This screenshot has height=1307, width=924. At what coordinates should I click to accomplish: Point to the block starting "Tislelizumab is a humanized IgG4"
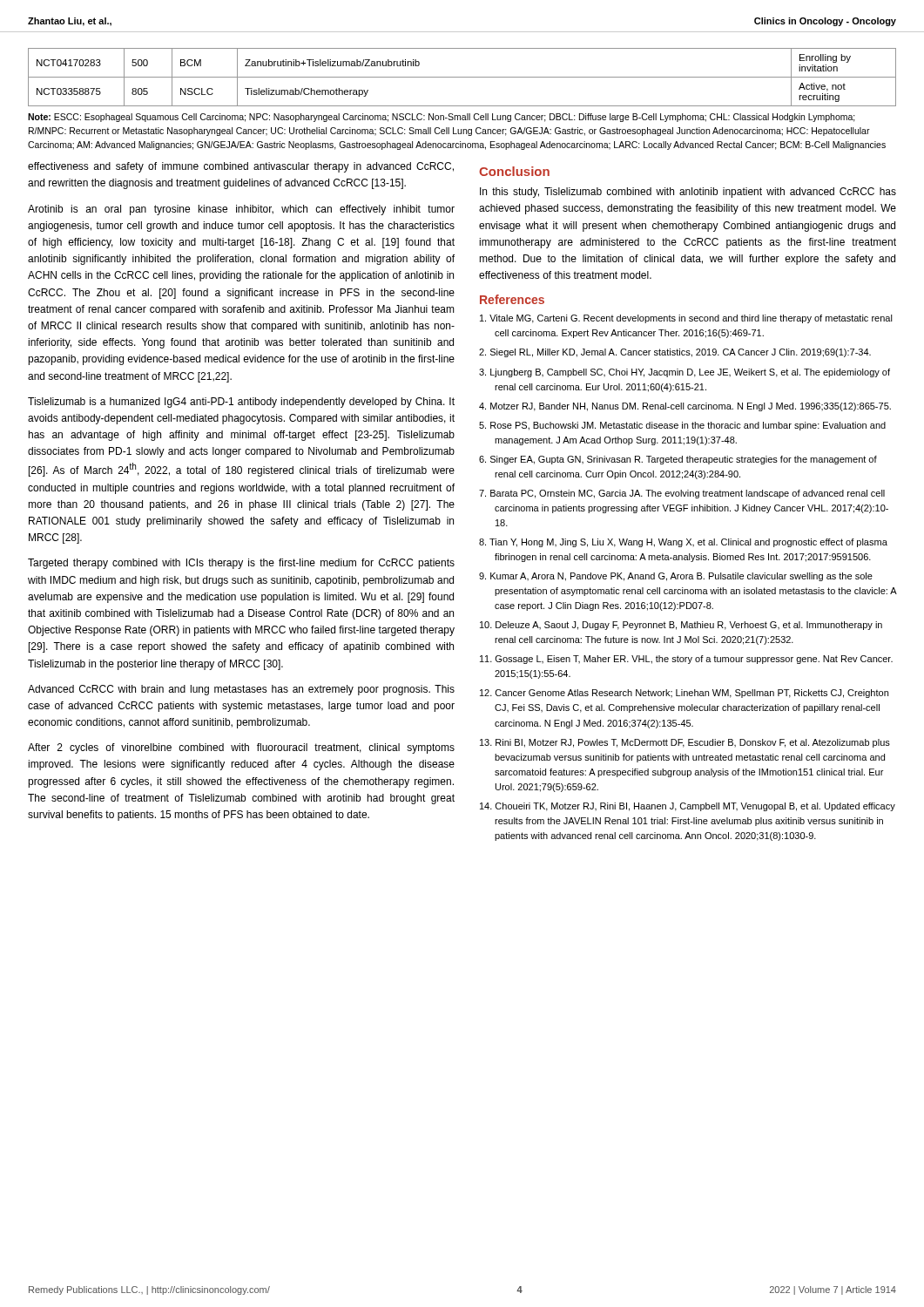point(241,470)
